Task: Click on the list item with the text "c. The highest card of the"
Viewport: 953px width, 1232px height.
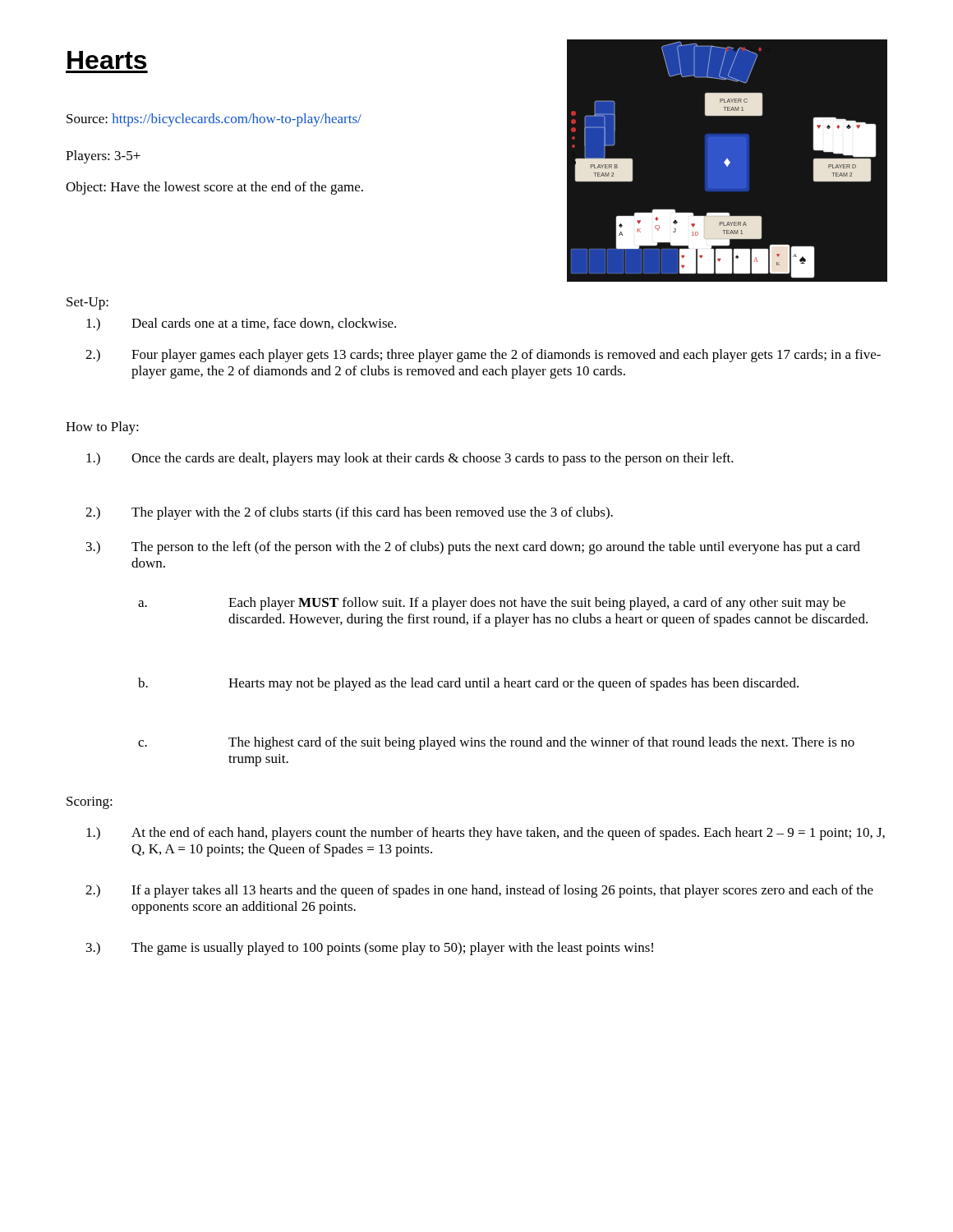Action: (x=476, y=751)
